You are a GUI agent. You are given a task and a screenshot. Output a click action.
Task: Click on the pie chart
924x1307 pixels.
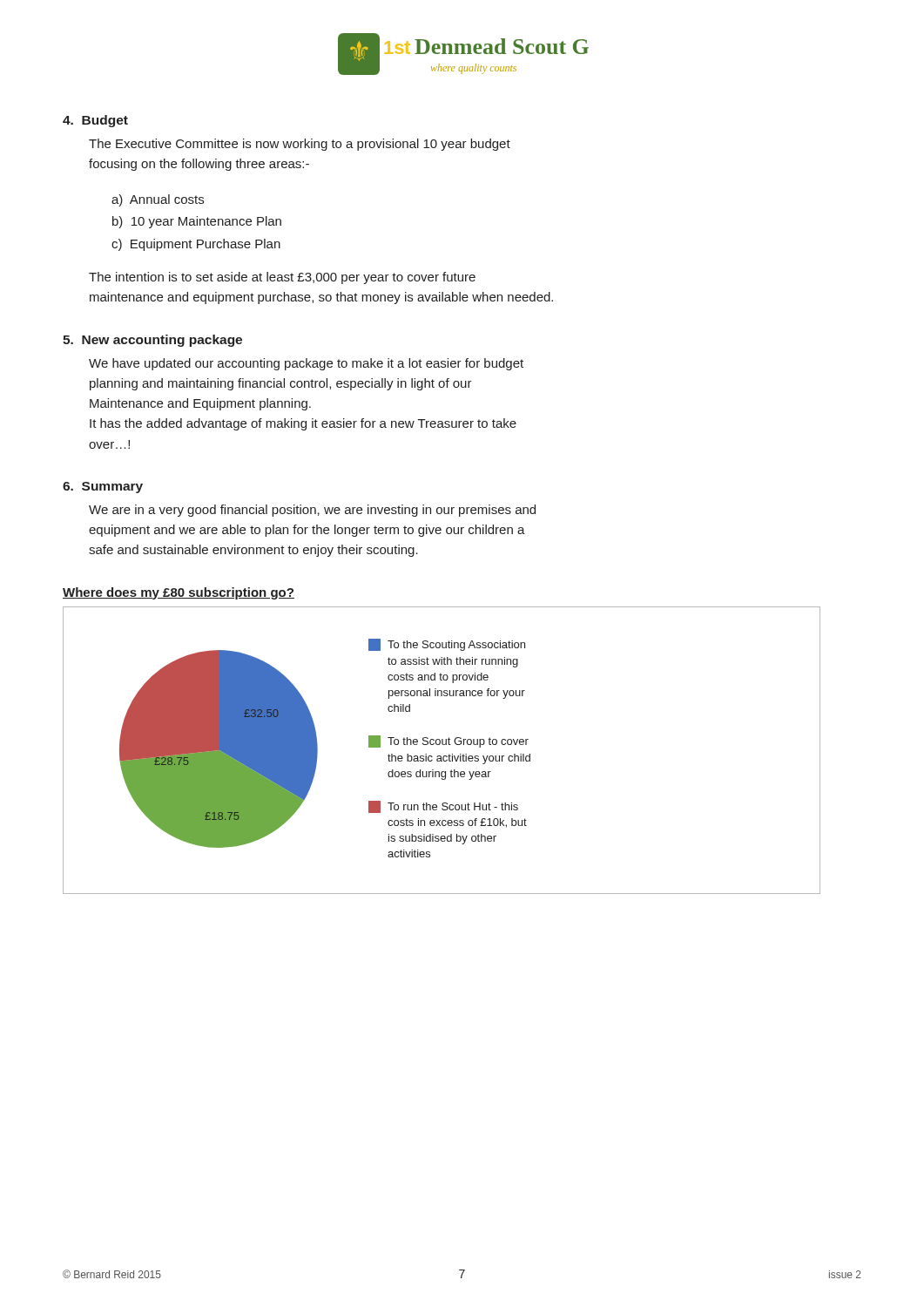[x=442, y=750]
